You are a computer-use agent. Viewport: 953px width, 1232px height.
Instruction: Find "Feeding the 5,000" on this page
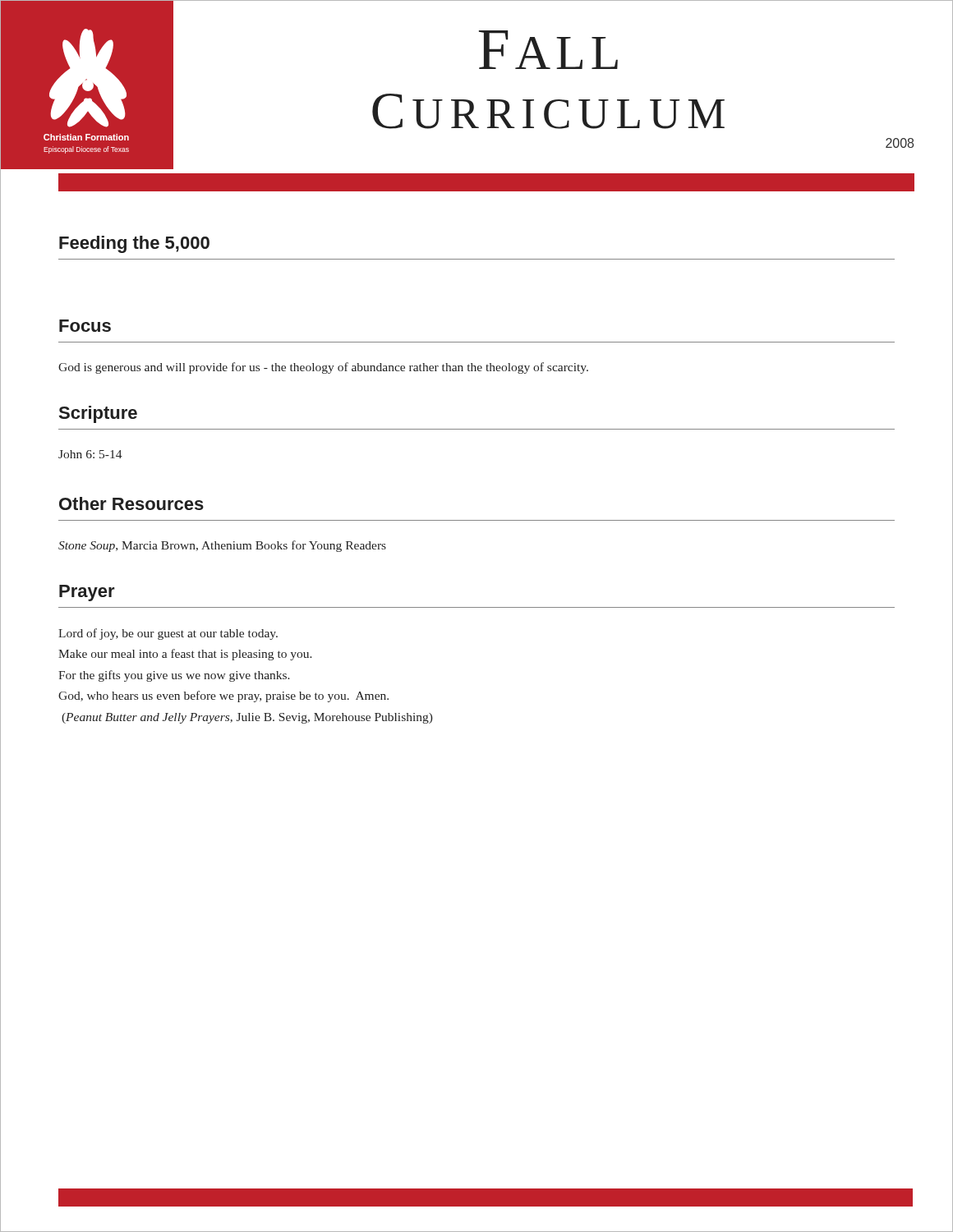click(x=134, y=244)
